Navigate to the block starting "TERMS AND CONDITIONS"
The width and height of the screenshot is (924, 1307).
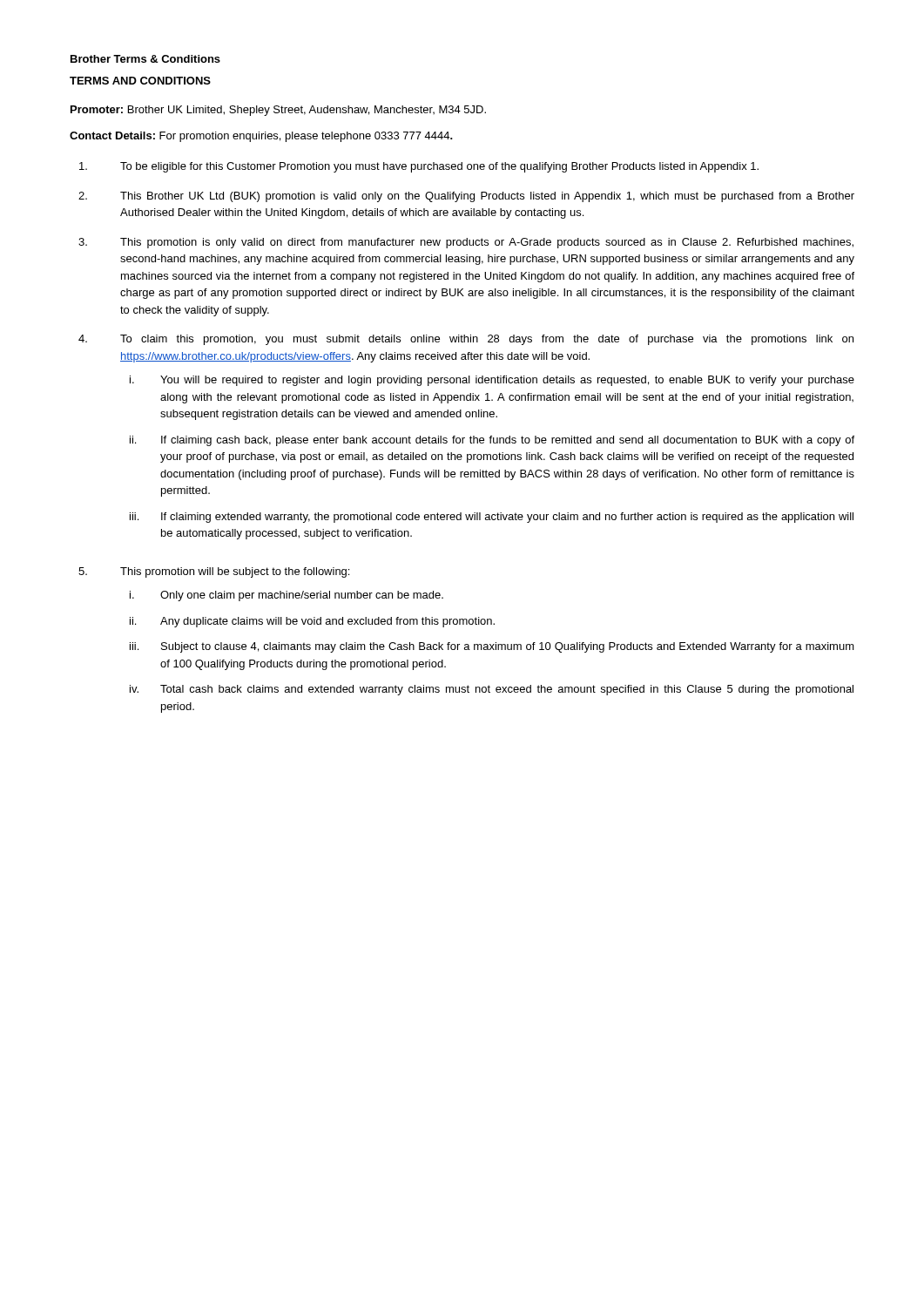click(140, 81)
